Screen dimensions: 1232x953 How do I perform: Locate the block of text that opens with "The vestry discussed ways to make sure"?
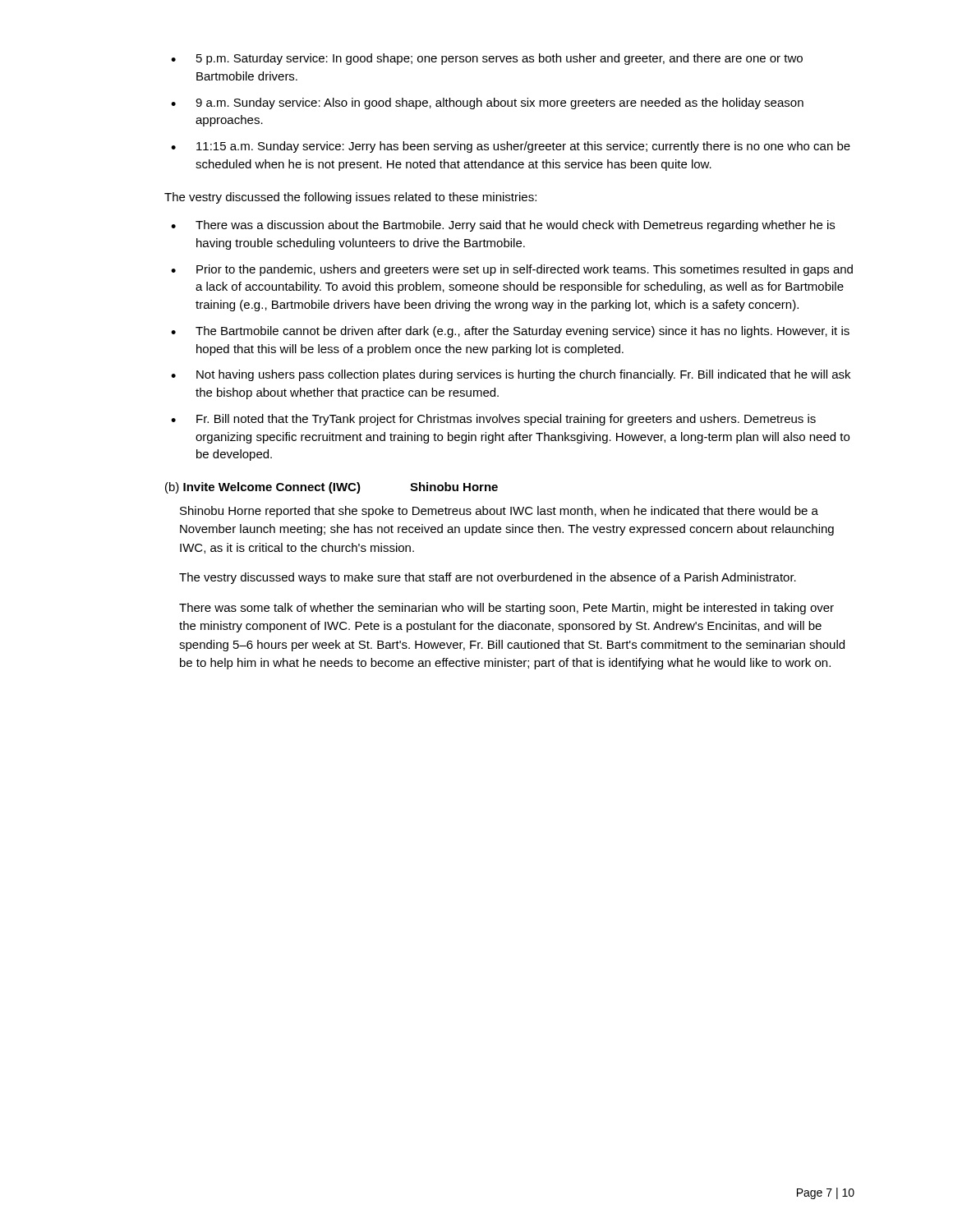pyautogui.click(x=488, y=577)
